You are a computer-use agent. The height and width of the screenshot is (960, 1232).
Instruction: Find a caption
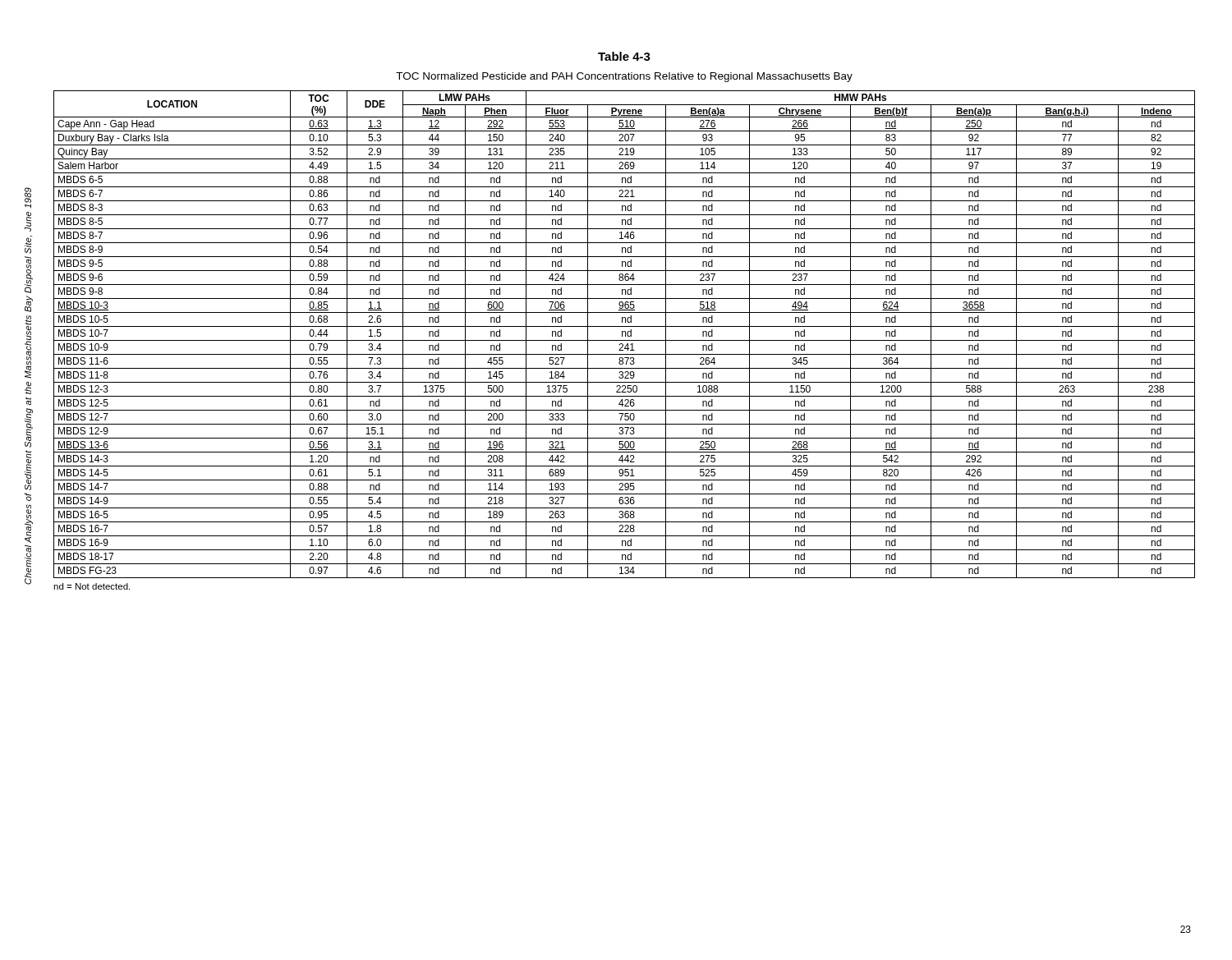(624, 76)
